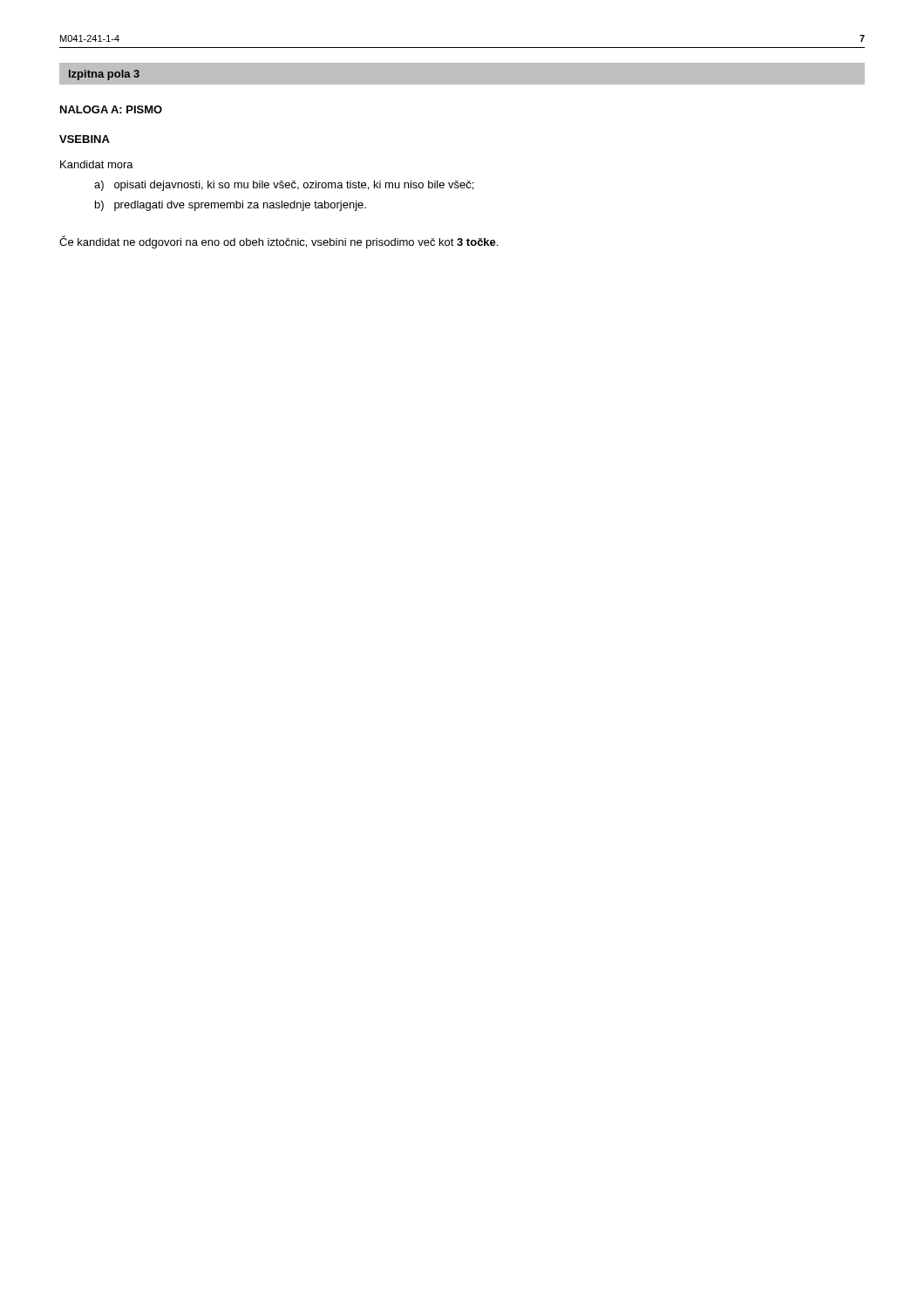Click the passage that begins "b) predlagati dve spremembi za"
Image resolution: width=924 pixels, height=1308 pixels.
tap(231, 204)
